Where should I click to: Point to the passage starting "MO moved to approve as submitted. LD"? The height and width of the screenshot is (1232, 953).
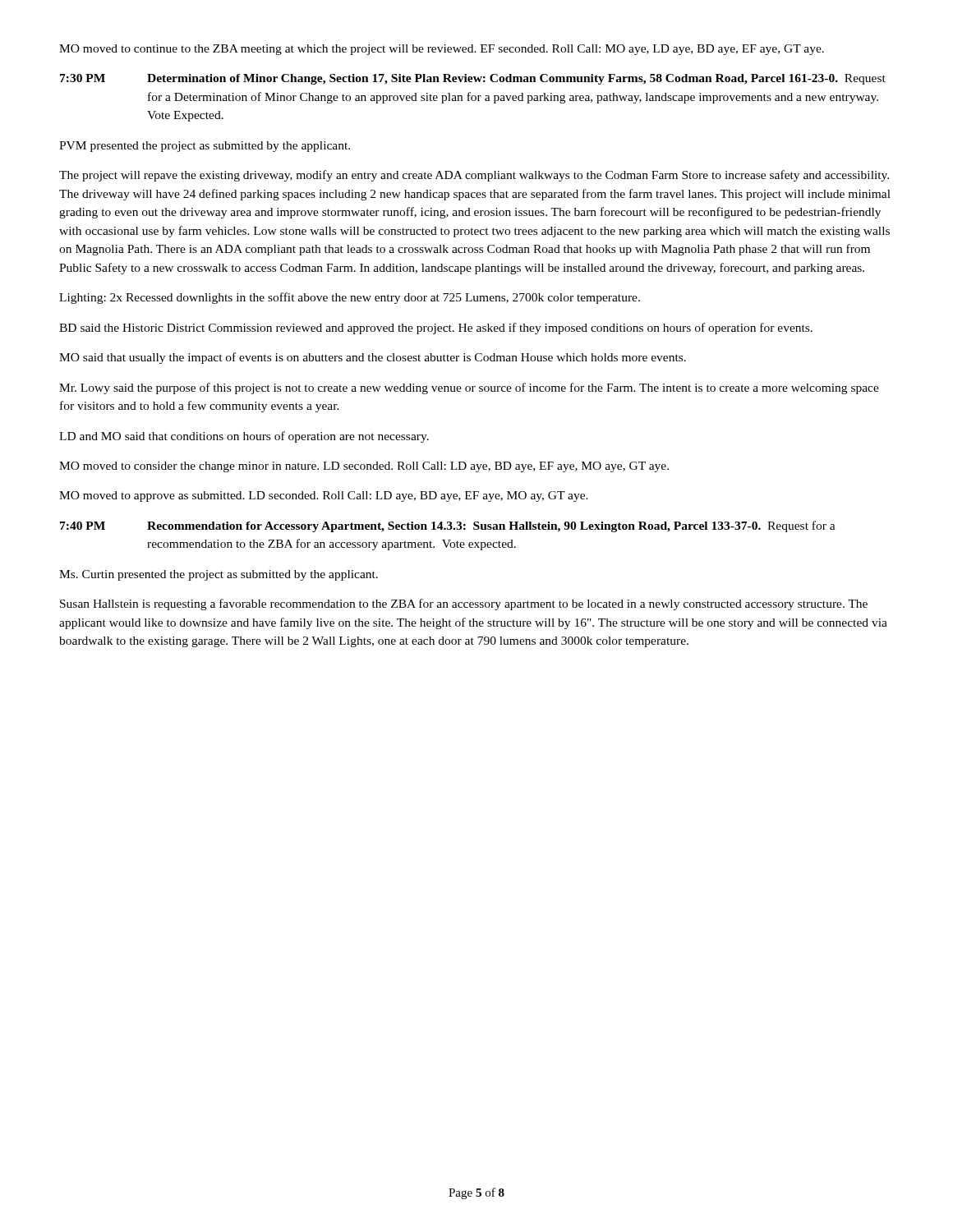click(x=324, y=495)
